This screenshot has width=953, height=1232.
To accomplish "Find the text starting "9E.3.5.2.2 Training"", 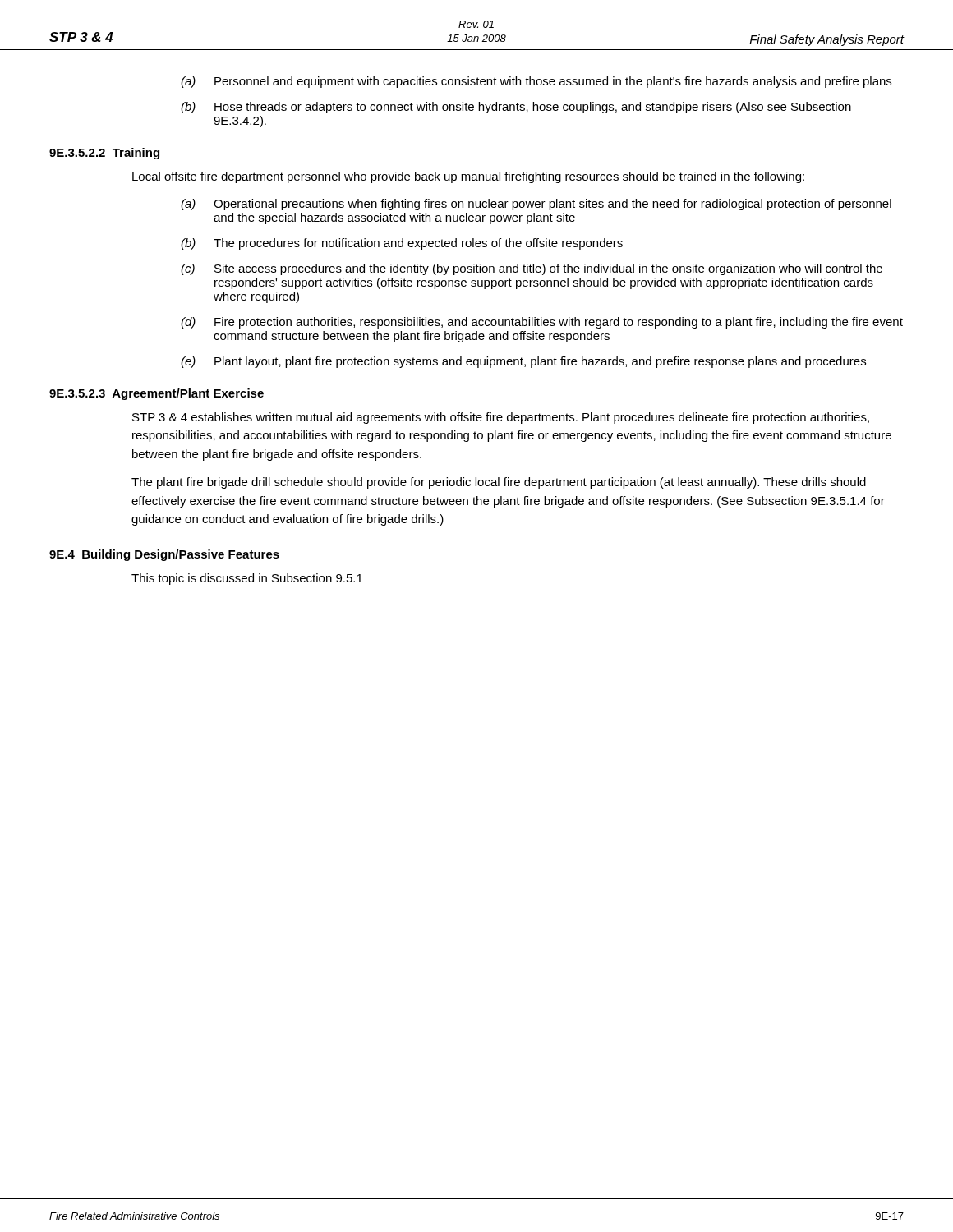I will pos(105,152).
